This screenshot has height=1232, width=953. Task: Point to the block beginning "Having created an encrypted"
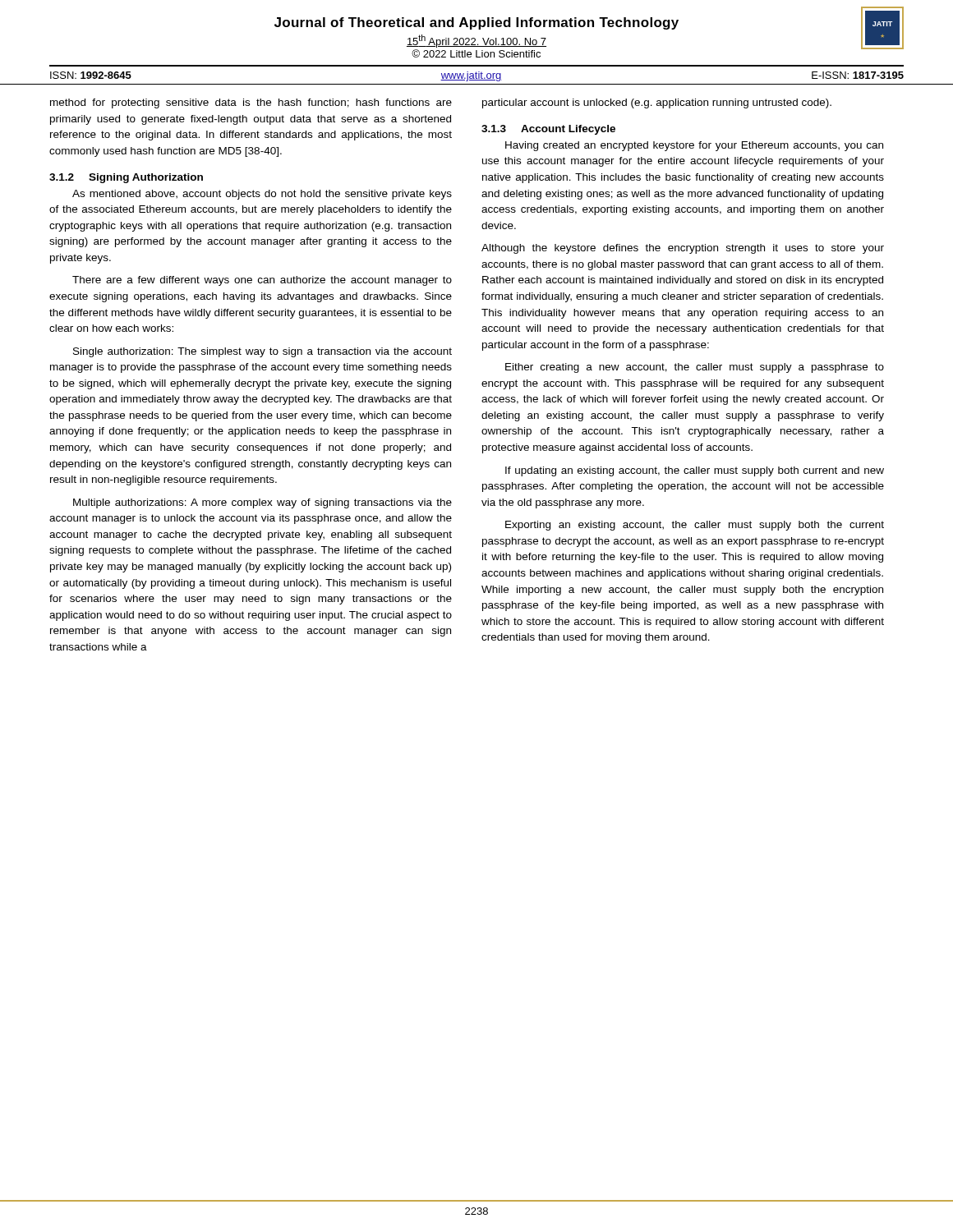click(x=683, y=391)
